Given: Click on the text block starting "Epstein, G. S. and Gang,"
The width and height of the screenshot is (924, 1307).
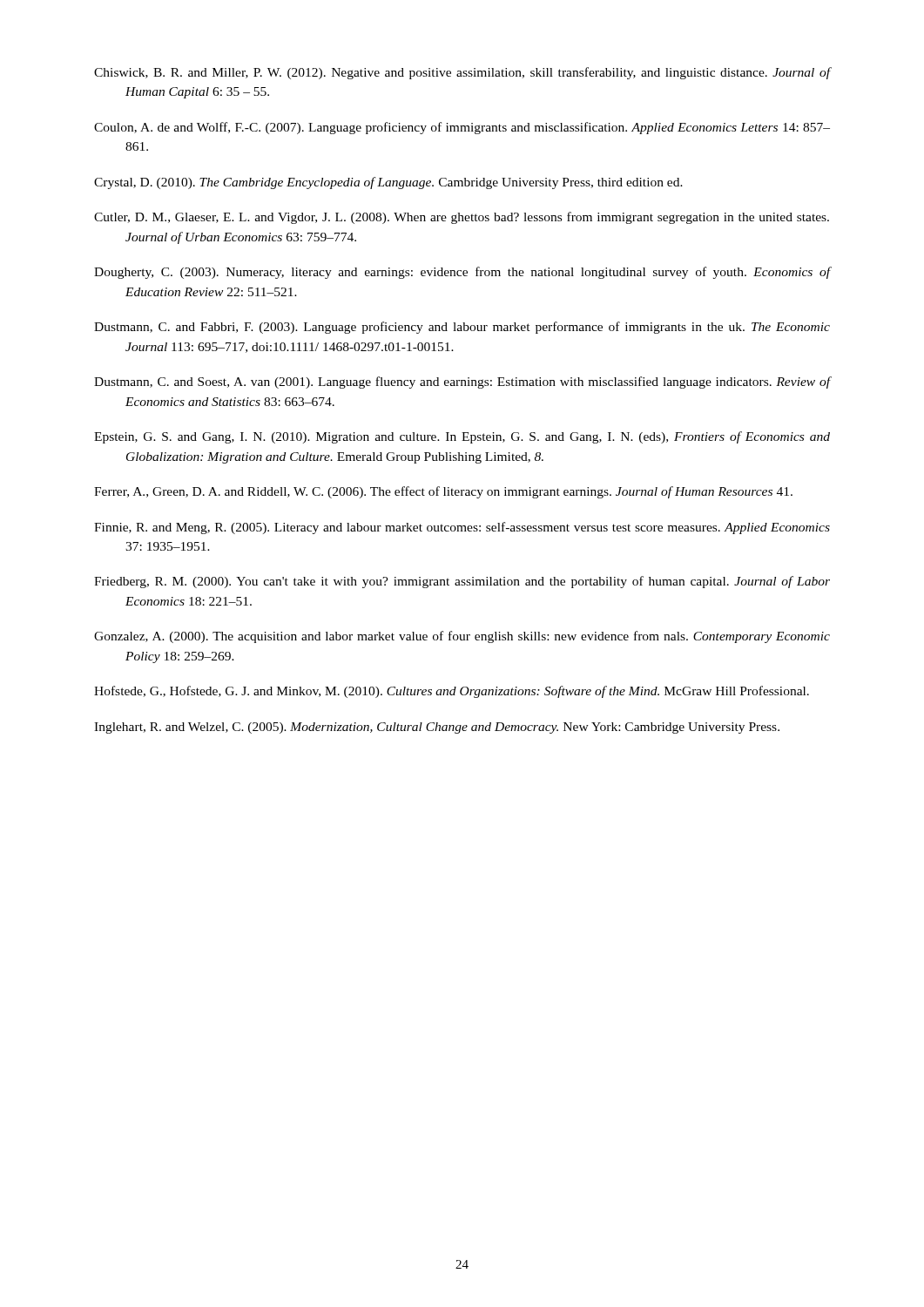Looking at the screenshot, I should pyautogui.click(x=462, y=446).
